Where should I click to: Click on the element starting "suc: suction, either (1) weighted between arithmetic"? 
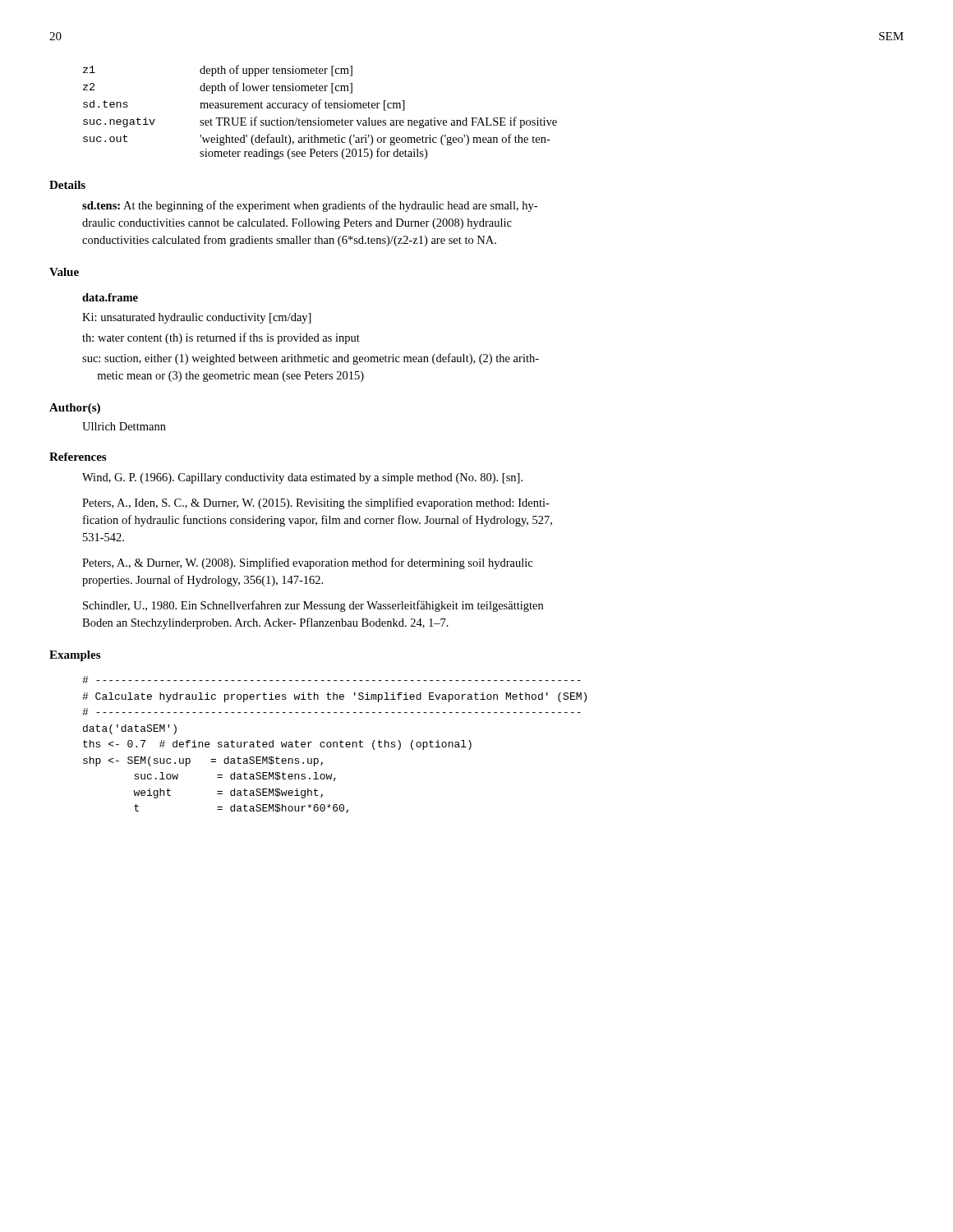click(x=311, y=367)
